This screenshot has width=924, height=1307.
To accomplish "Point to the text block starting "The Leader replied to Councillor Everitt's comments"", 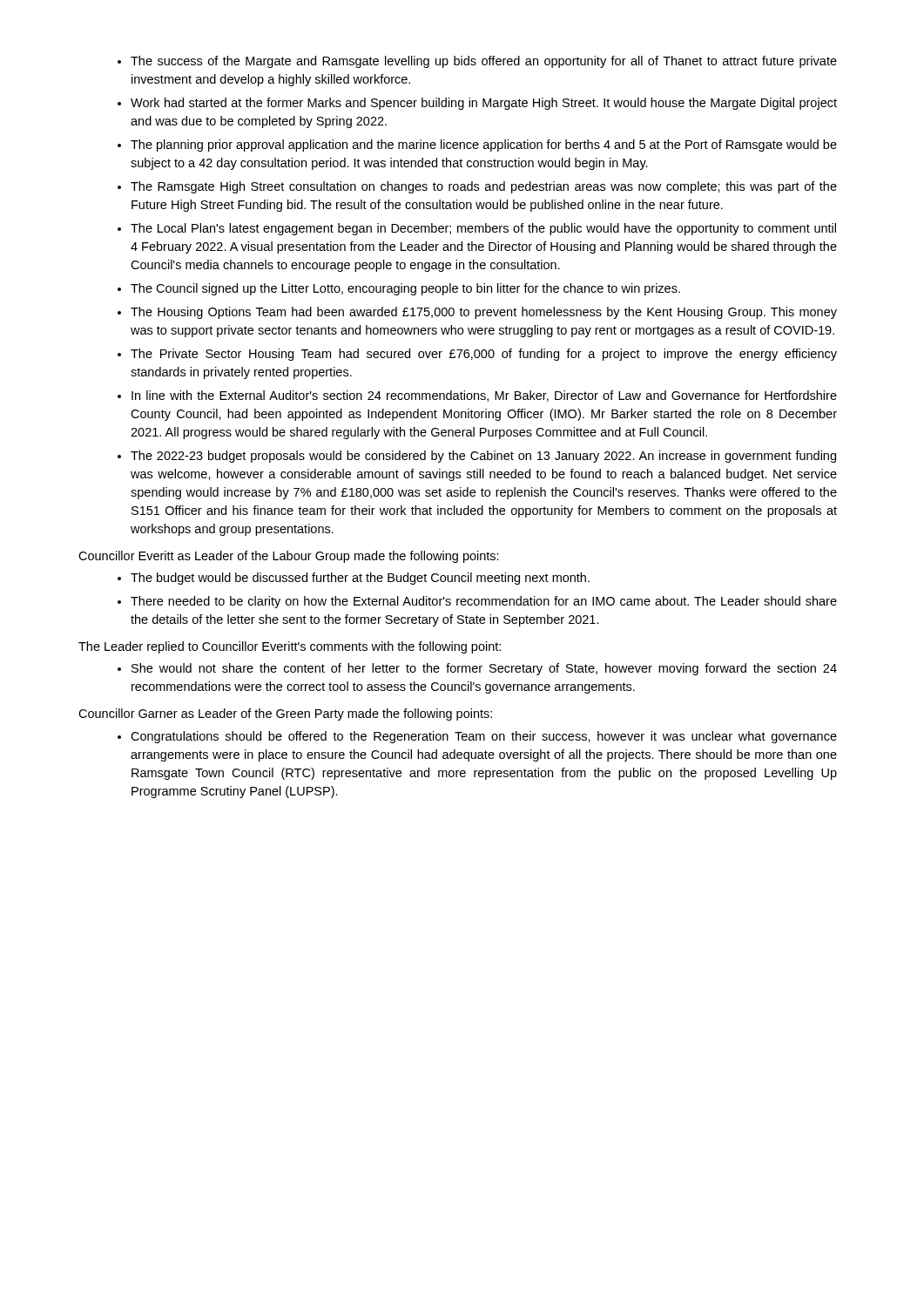I will 290,647.
